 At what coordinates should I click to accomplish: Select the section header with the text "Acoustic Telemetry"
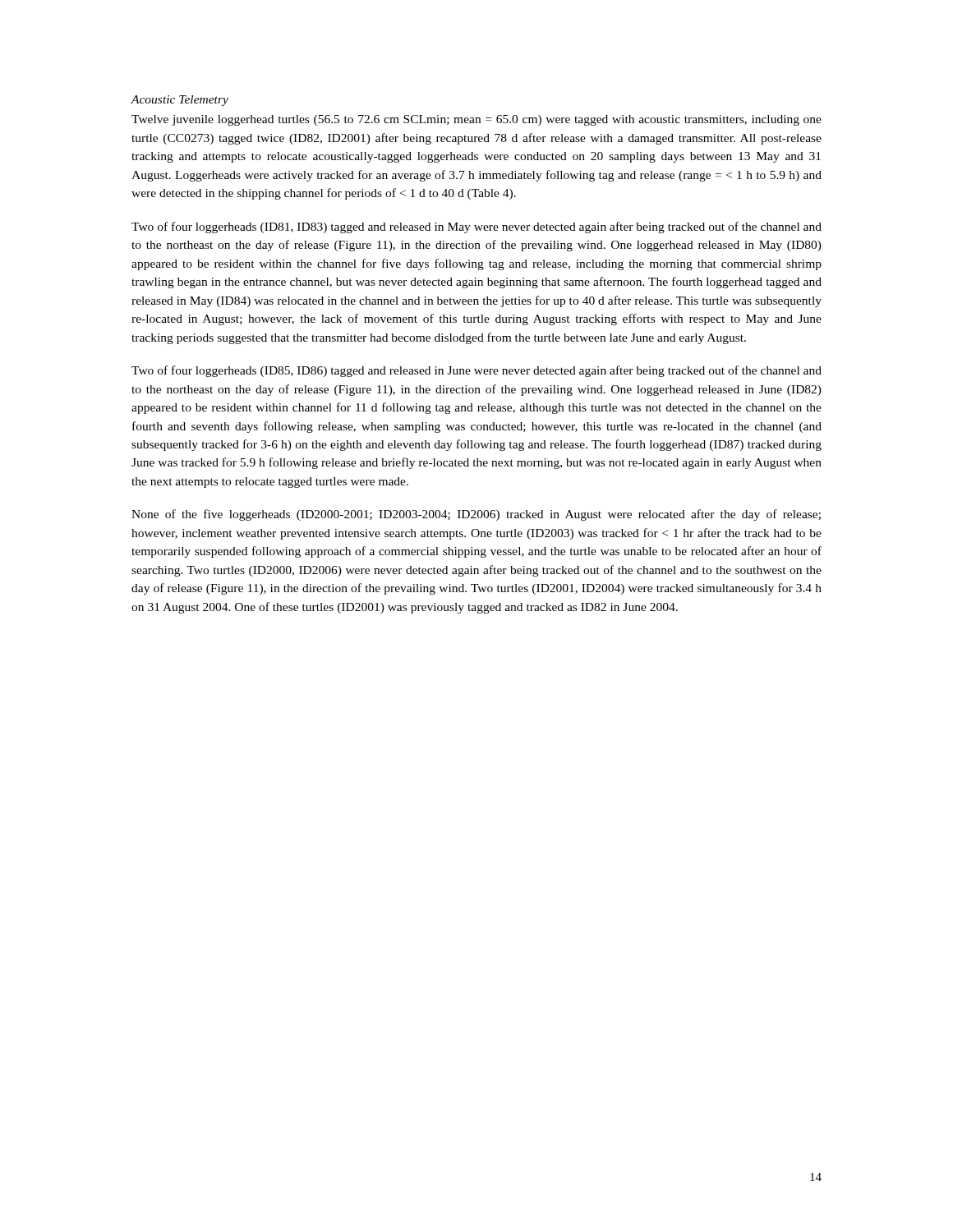pos(180,99)
